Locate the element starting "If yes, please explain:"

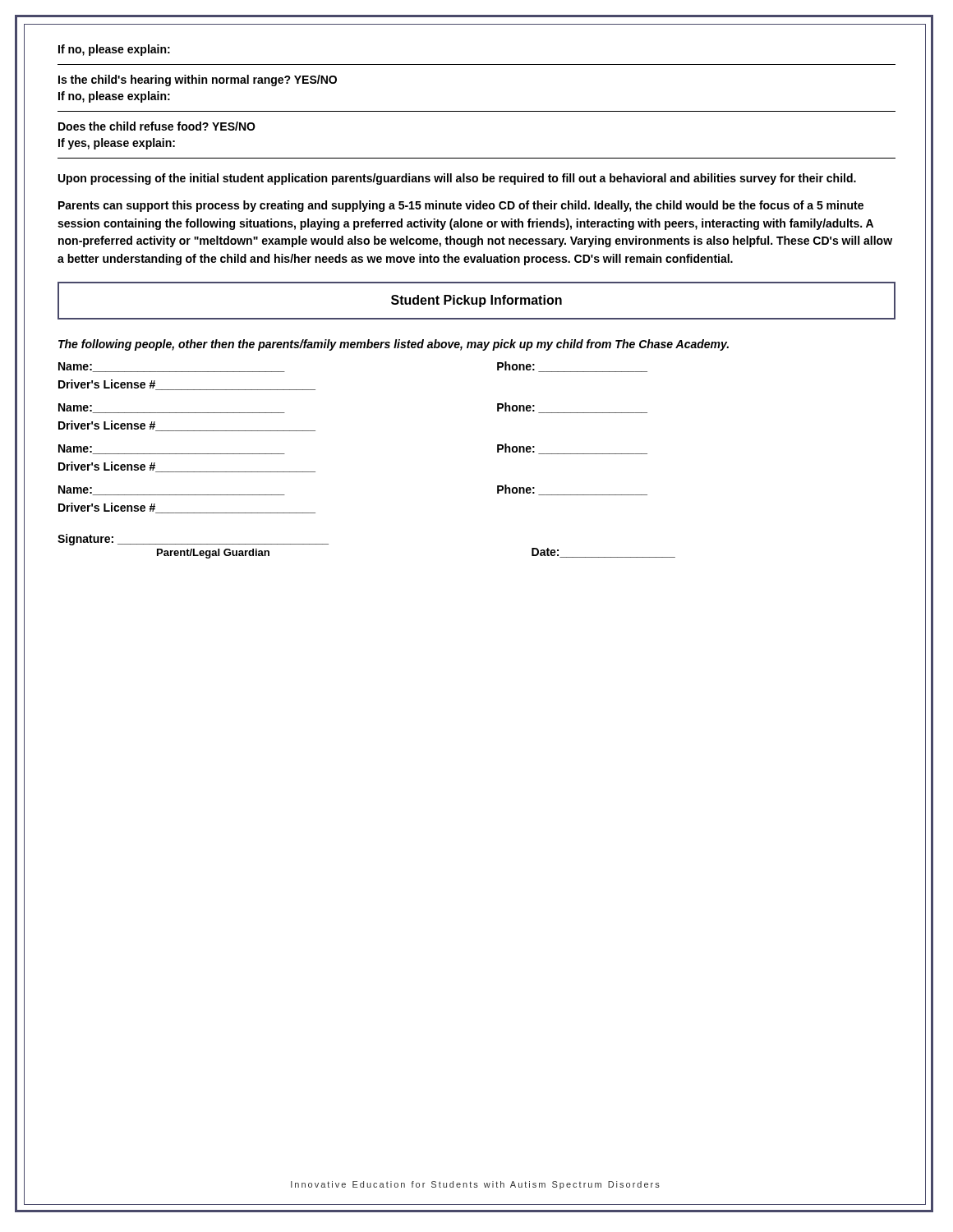point(117,143)
